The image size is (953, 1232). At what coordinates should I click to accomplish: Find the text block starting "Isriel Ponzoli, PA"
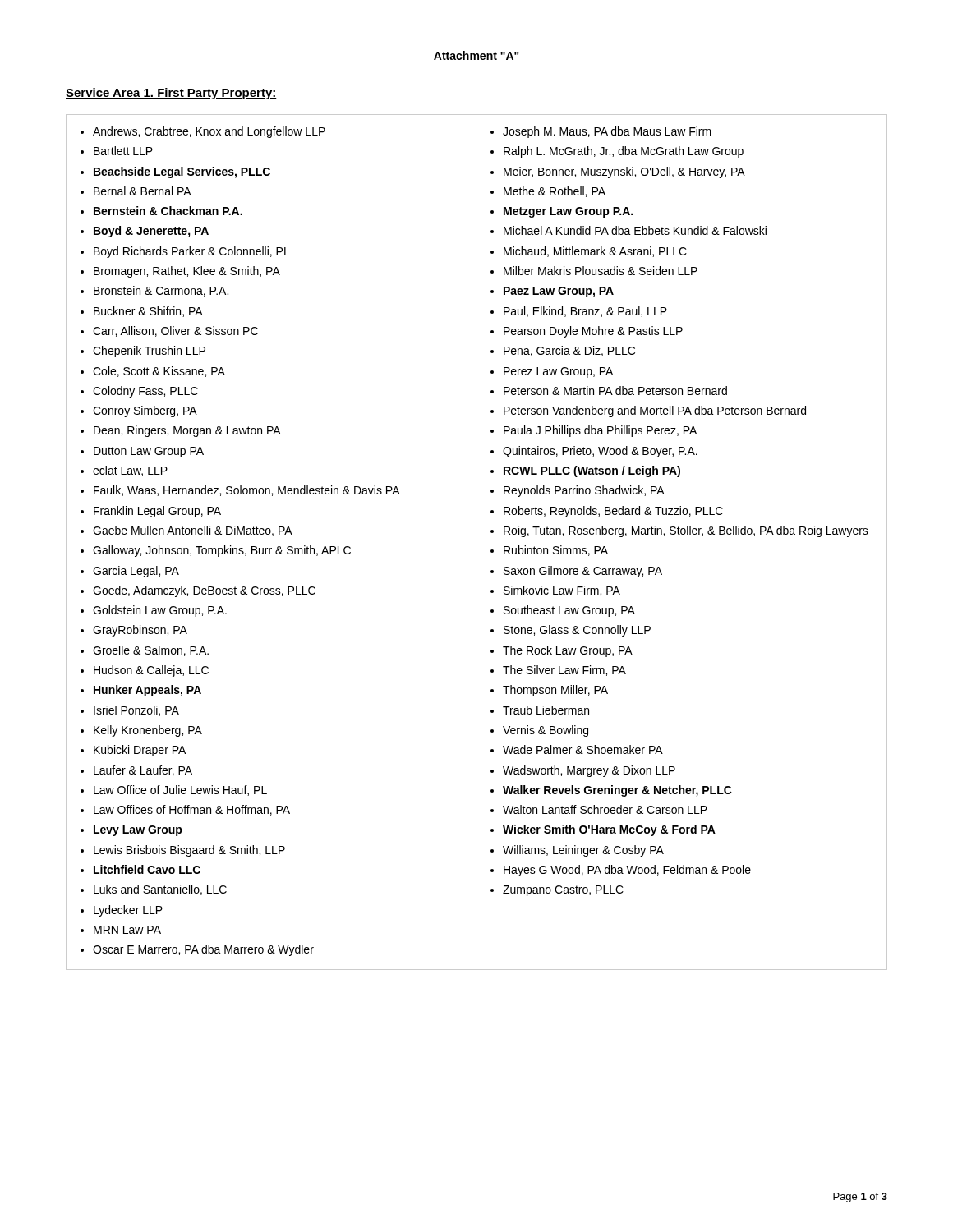pyautogui.click(x=136, y=710)
